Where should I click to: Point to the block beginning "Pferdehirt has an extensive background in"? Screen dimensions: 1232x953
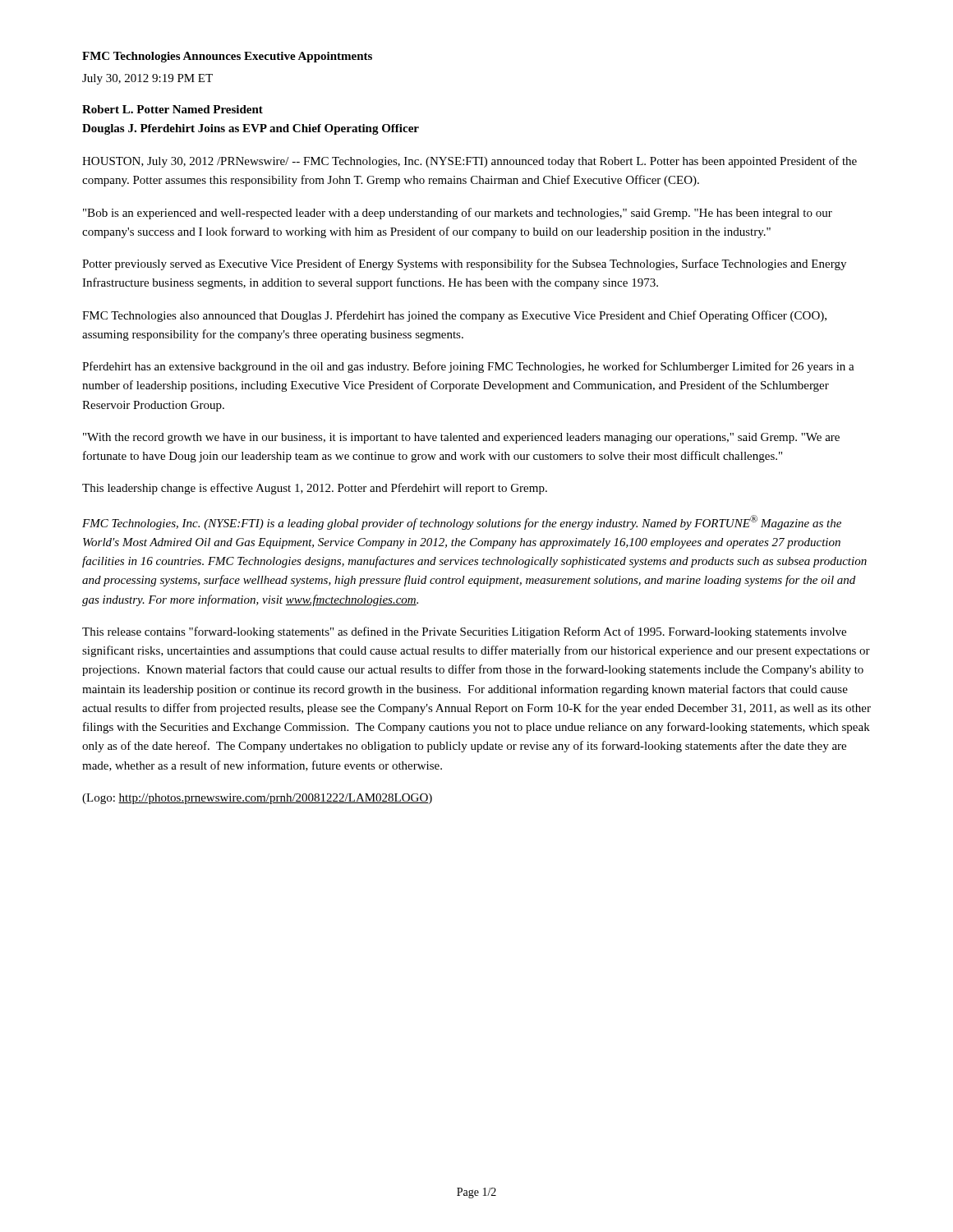[x=468, y=385]
